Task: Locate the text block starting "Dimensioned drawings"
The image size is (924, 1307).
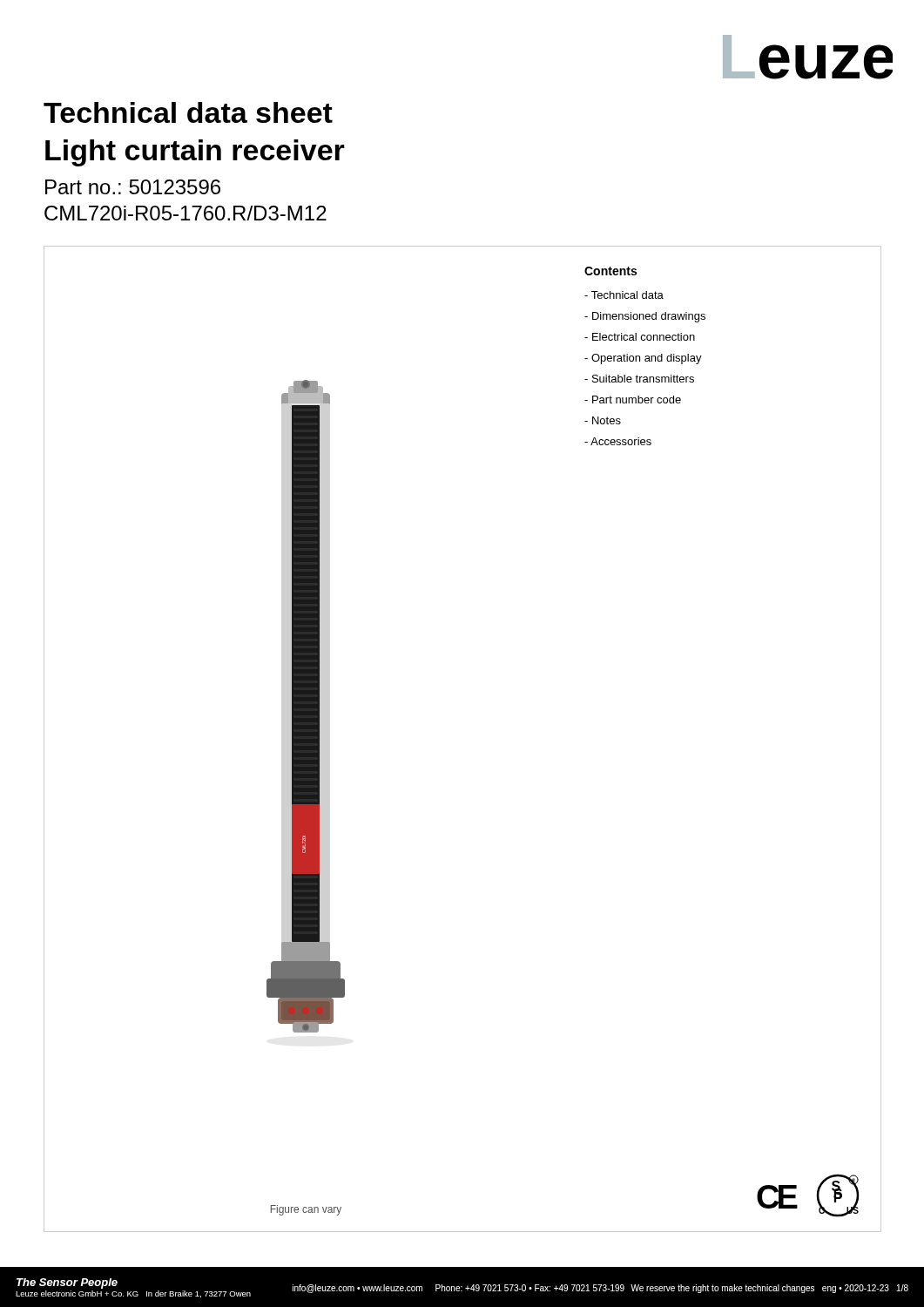Action: (x=645, y=316)
